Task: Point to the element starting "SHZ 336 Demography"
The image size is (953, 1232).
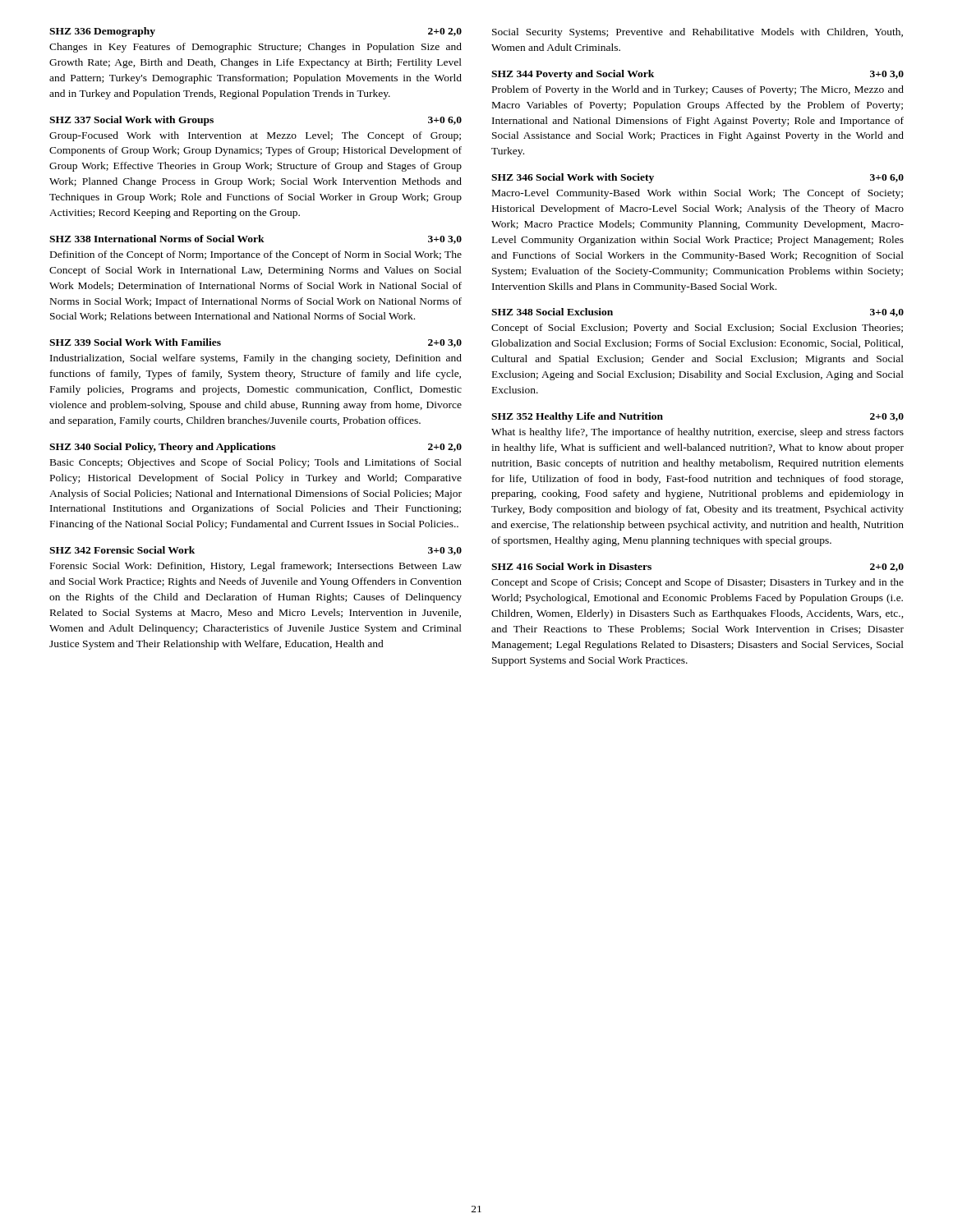Action: click(x=255, y=63)
